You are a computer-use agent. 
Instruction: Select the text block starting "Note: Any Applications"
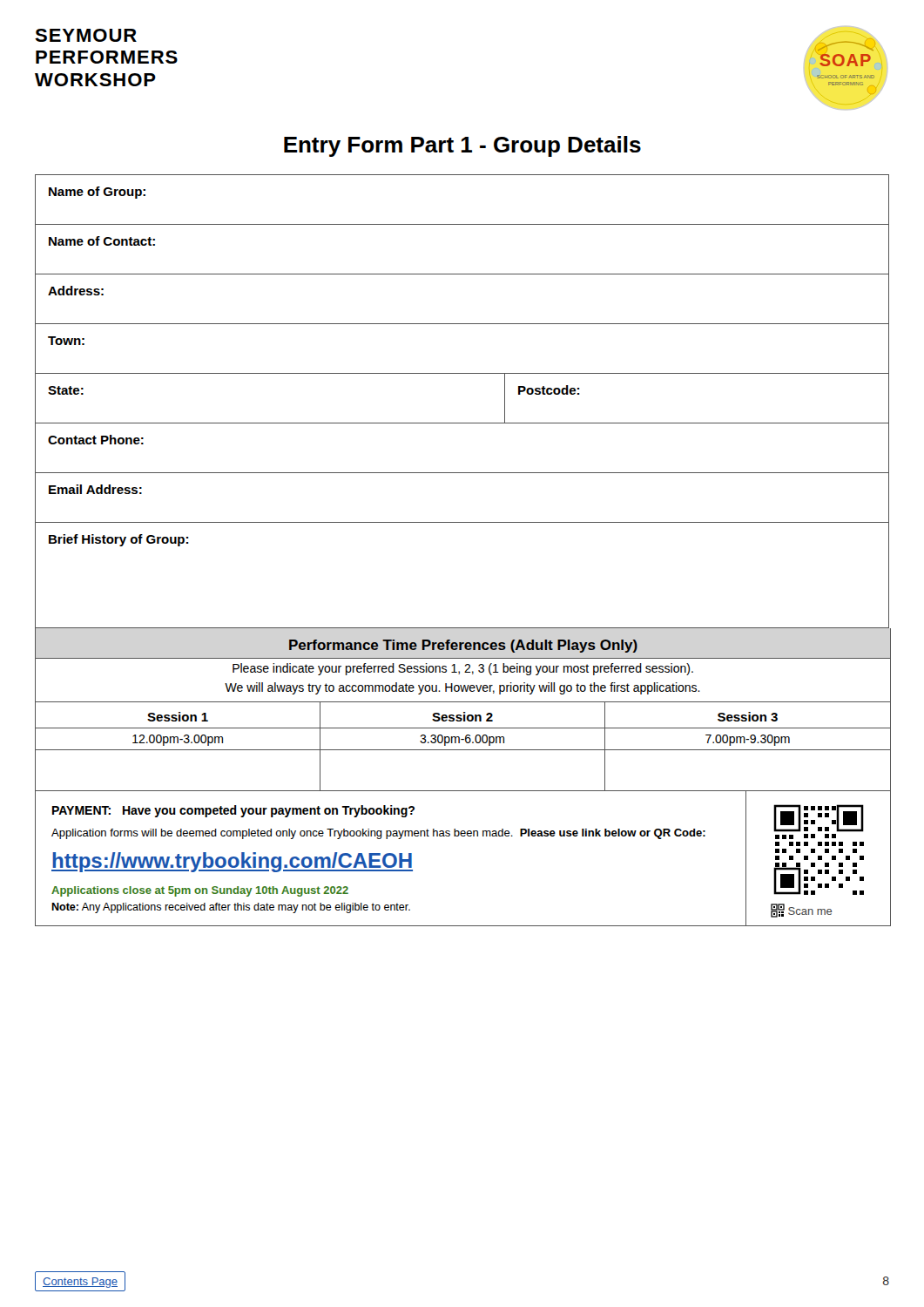[231, 907]
